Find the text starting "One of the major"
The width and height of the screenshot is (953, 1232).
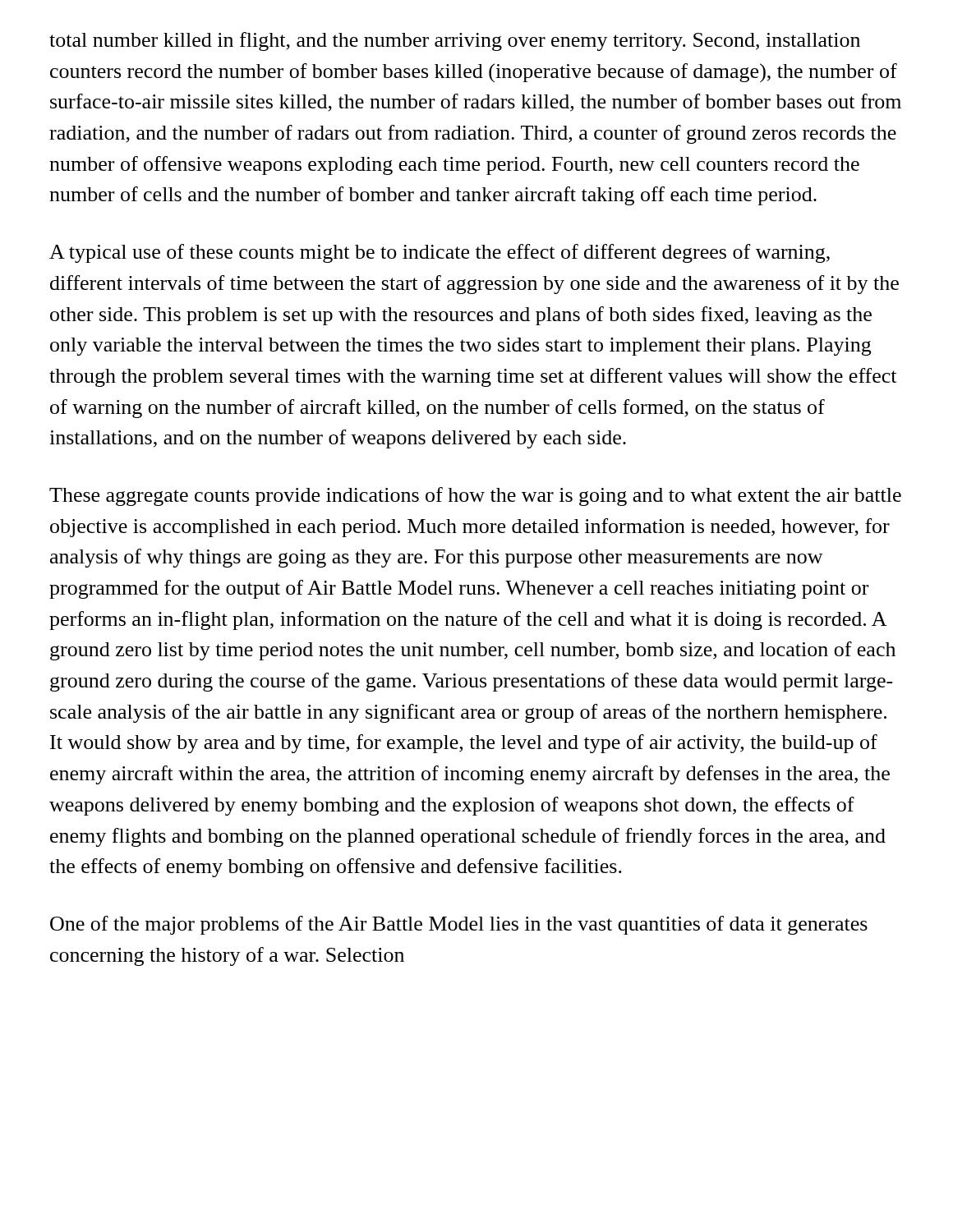459,939
